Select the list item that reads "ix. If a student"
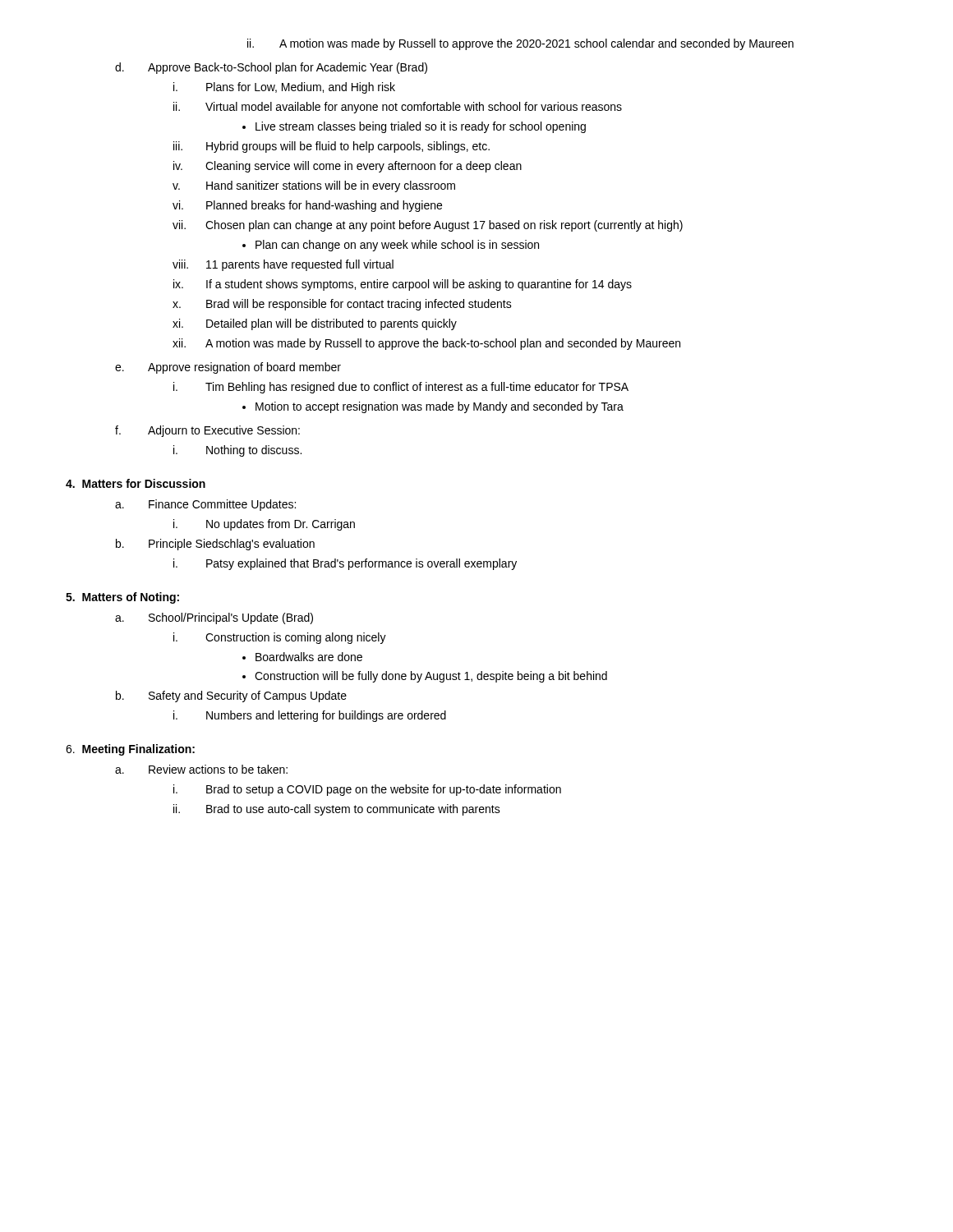This screenshot has height=1232, width=953. 530,285
